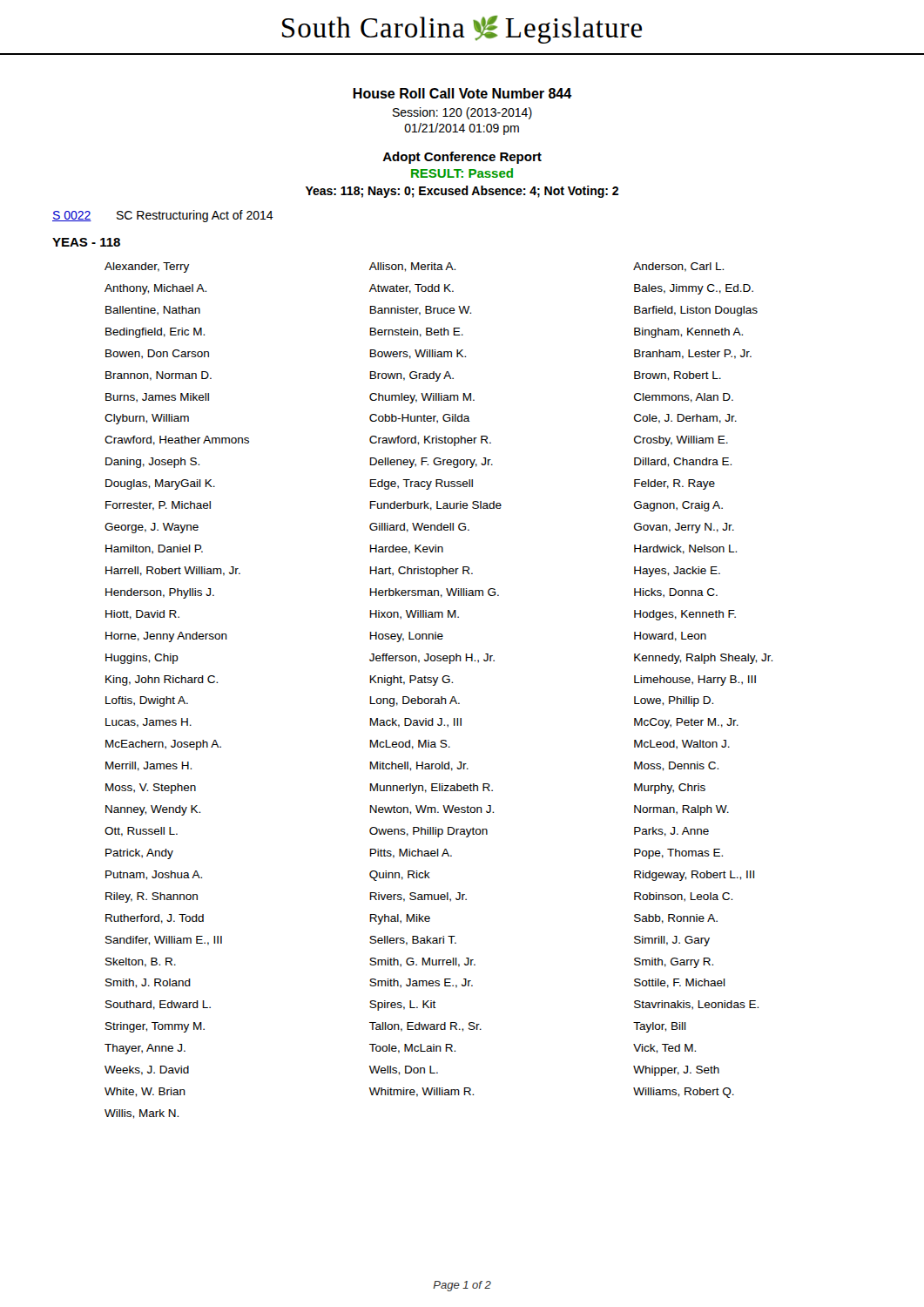Navigate to the text block starting "01/21/2014 01:09 pm"
This screenshot has height=1307, width=924.
(462, 128)
